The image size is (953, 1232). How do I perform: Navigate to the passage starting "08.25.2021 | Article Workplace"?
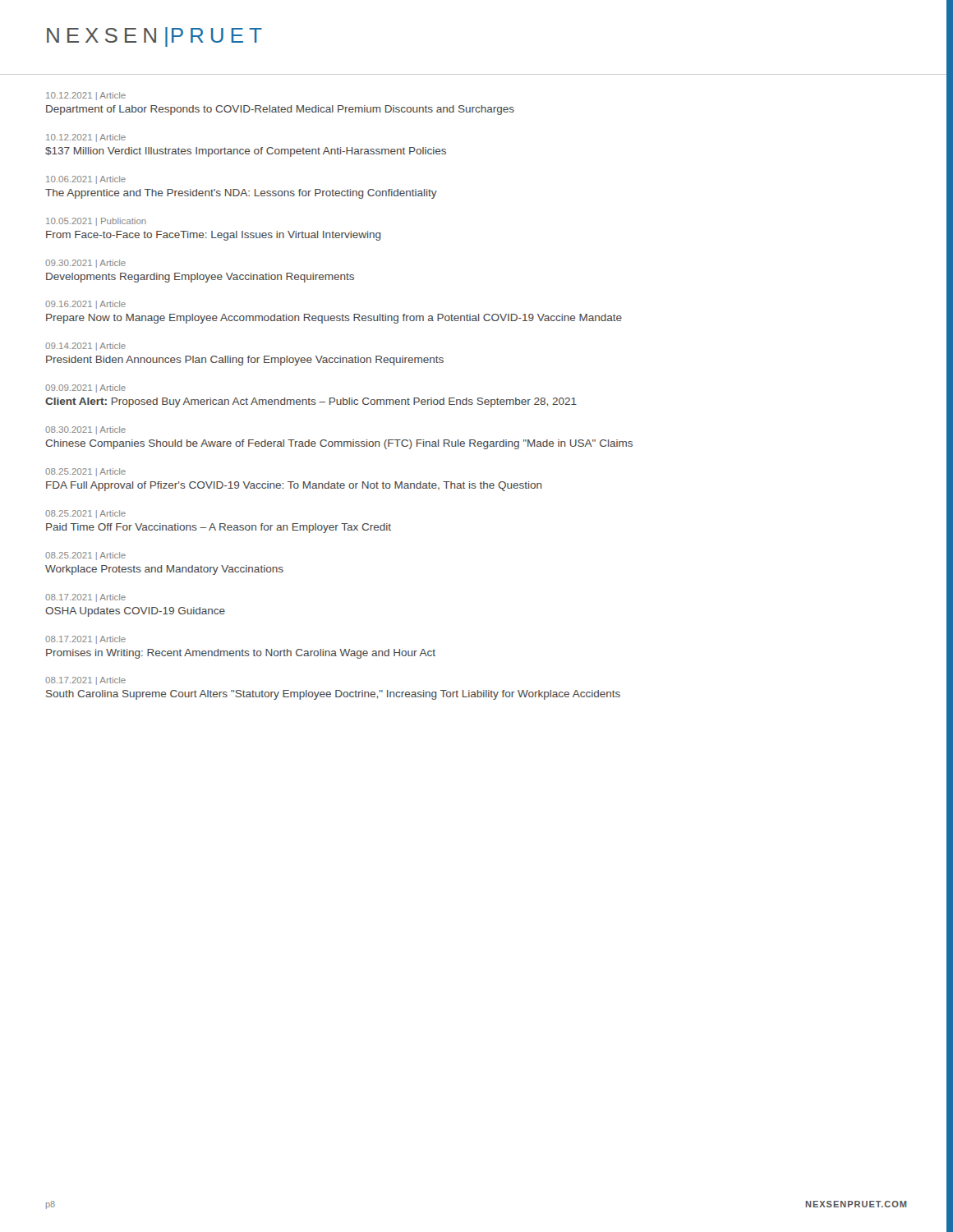click(x=85, y=556)
